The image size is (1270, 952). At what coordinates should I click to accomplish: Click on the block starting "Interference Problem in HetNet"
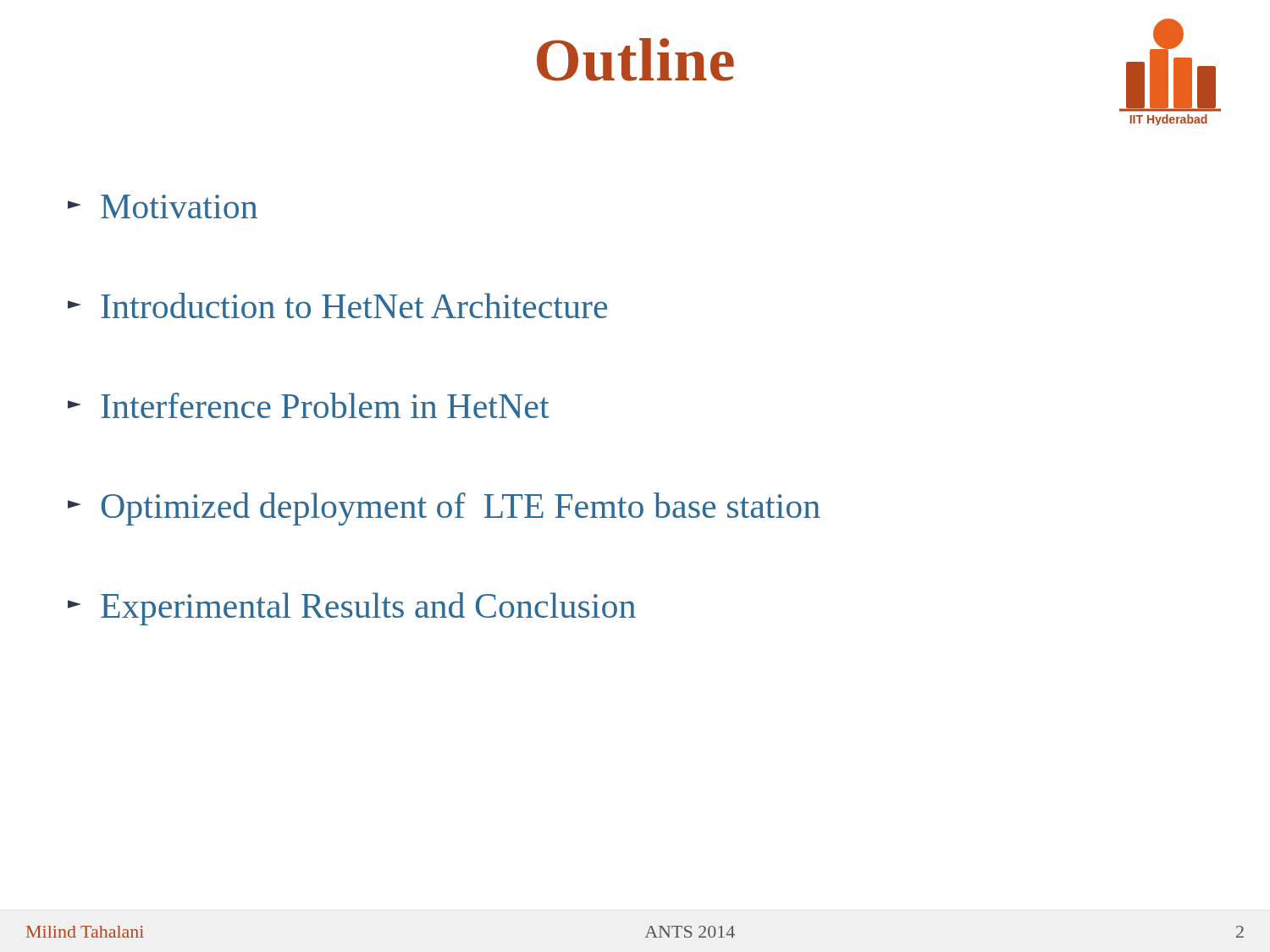tap(308, 406)
